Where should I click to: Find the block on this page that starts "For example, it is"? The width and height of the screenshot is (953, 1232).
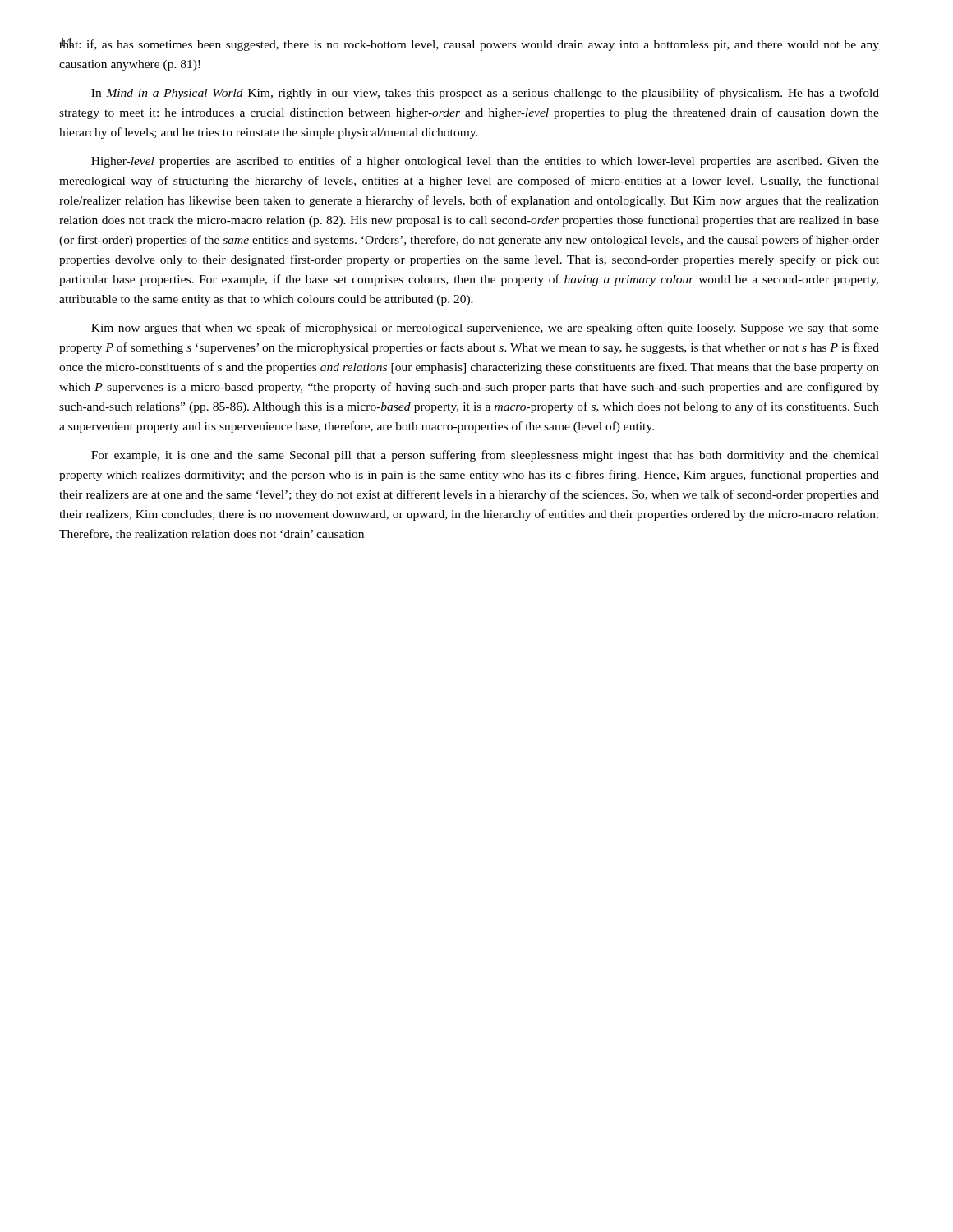(x=469, y=495)
